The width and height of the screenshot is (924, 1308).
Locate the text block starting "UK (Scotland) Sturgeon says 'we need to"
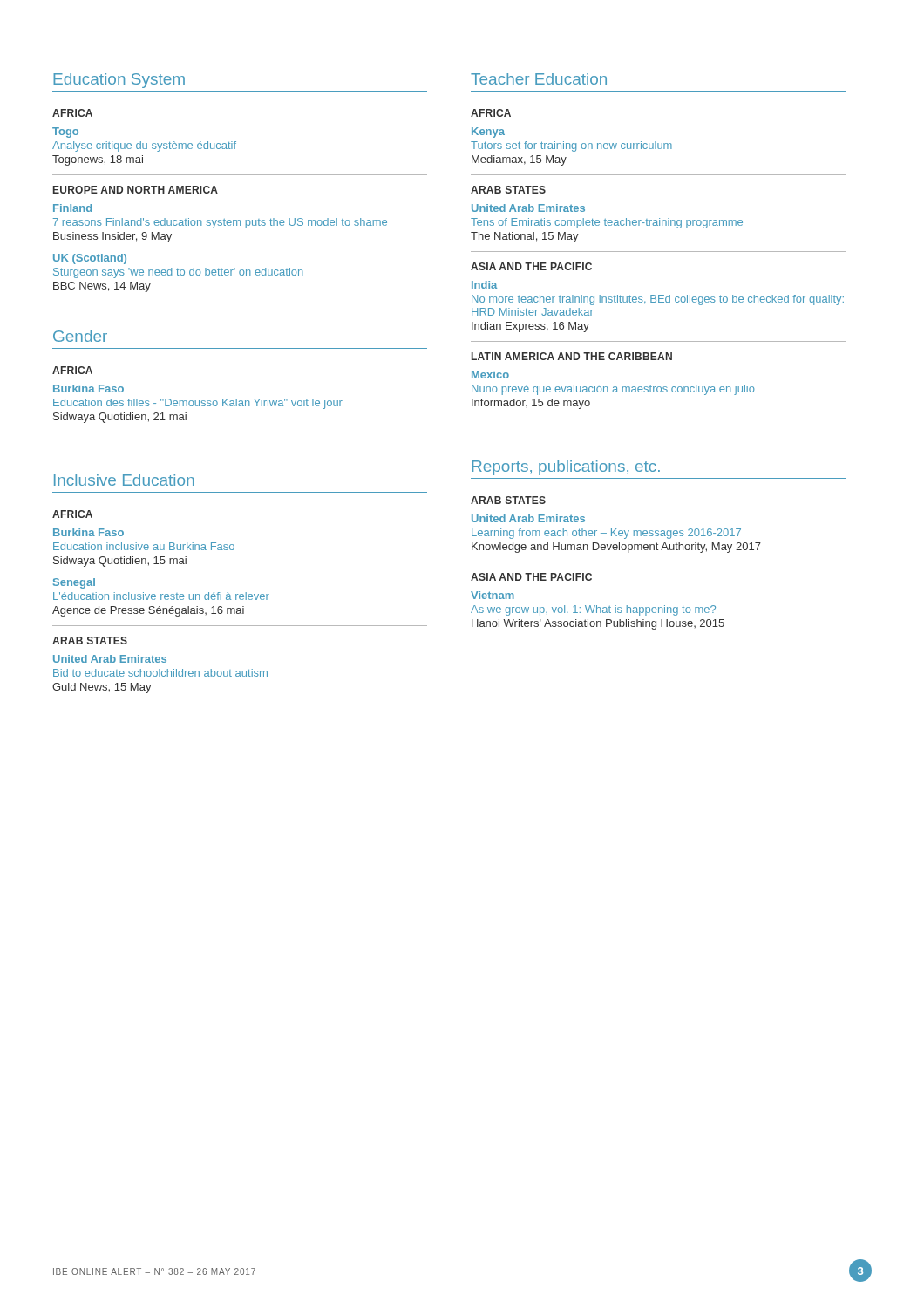coord(240,272)
